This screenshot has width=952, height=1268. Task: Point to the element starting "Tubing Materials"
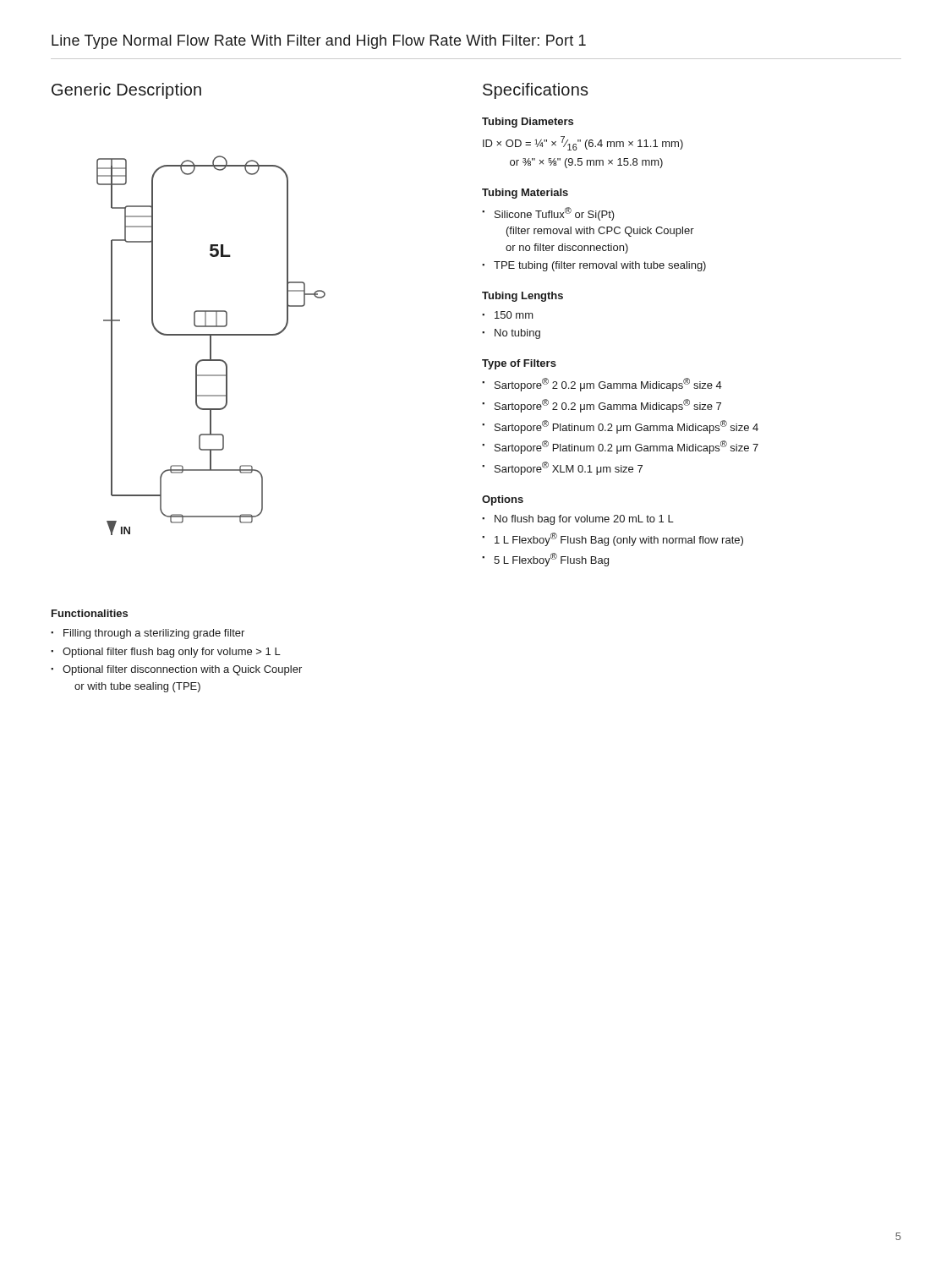click(525, 192)
